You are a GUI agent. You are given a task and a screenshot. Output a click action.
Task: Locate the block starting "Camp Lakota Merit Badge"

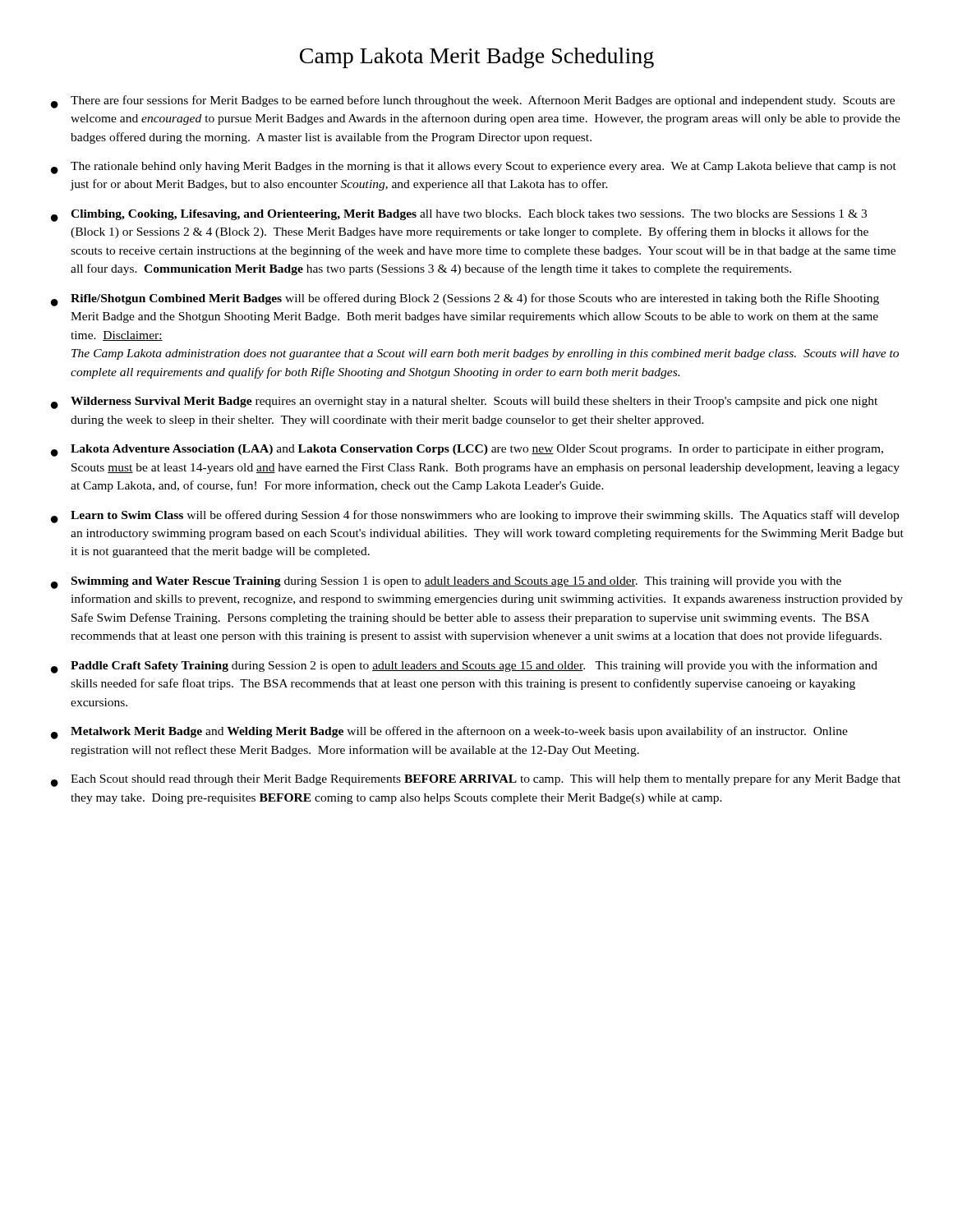[x=476, y=56]
